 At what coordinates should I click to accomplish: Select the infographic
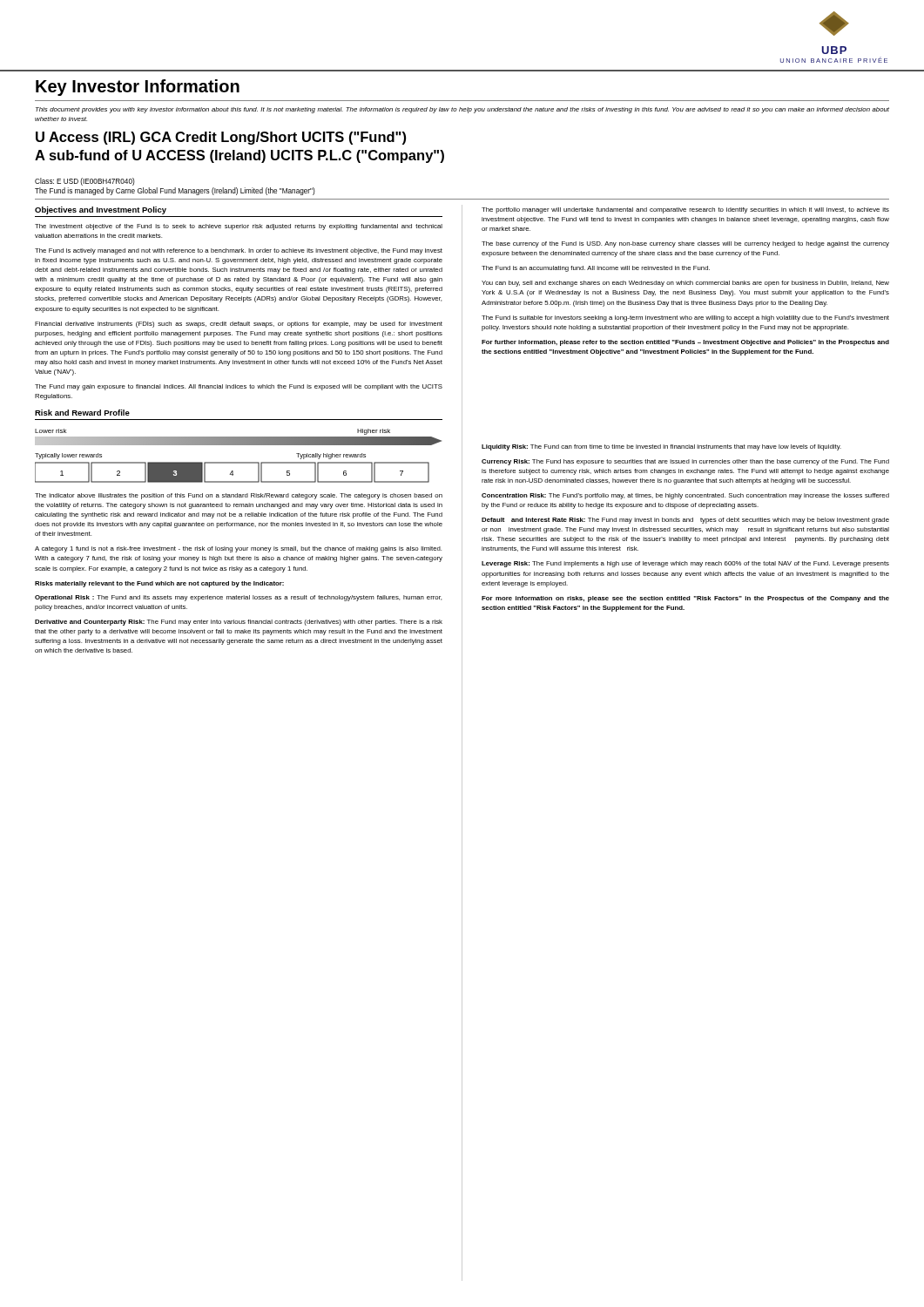coord(239,455)
